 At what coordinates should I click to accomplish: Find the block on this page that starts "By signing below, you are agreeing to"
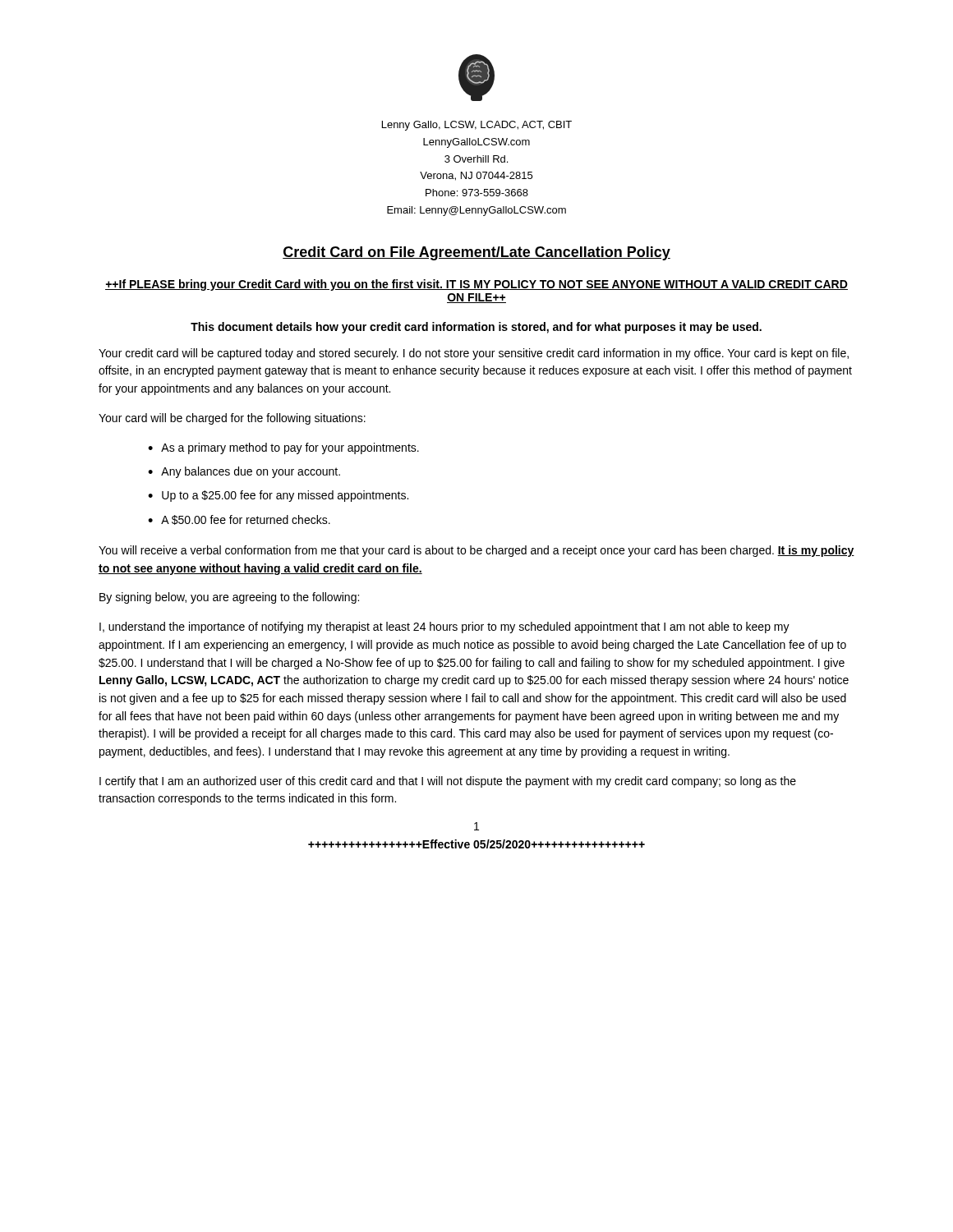(x=229, y=597)
